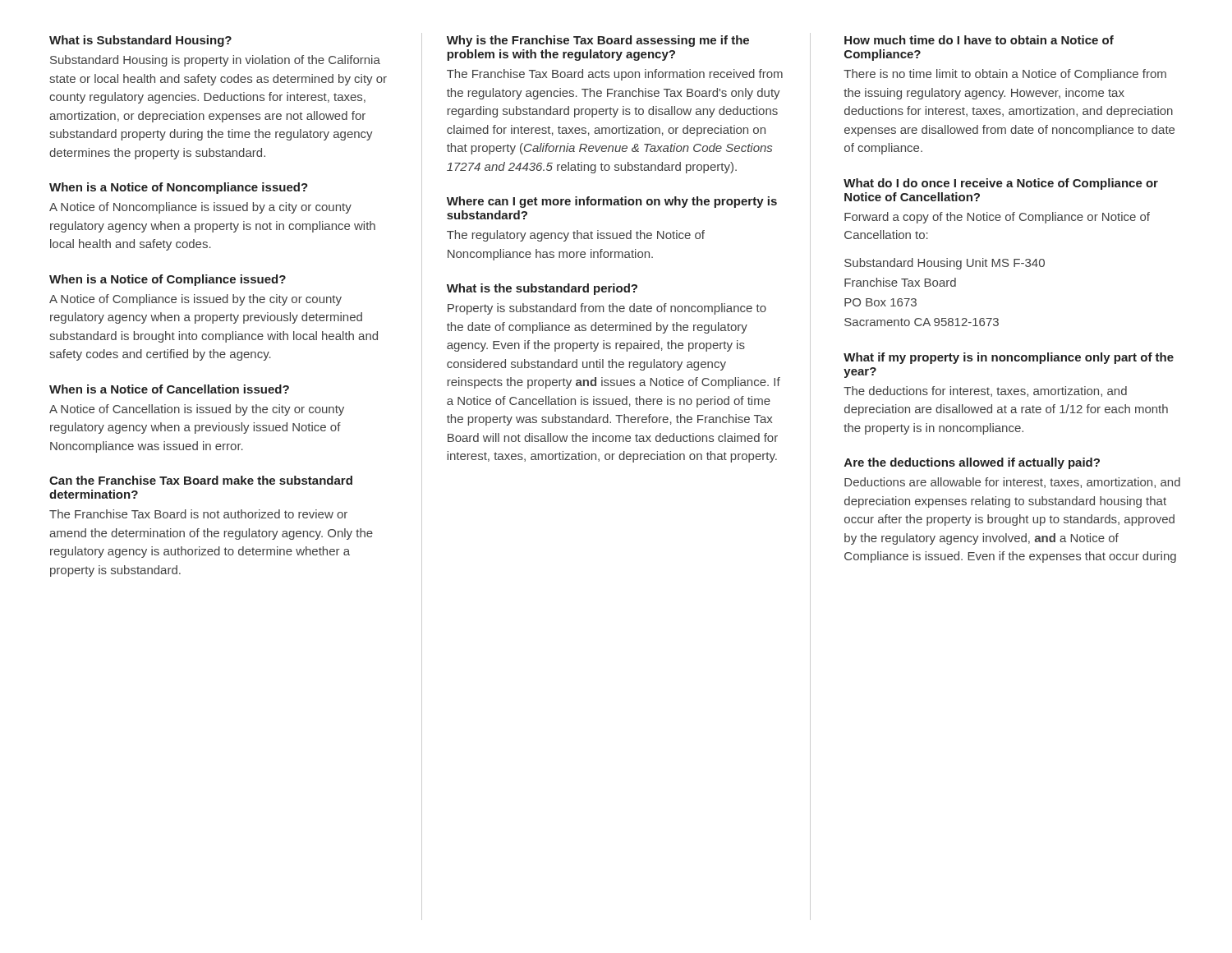
Task: Click on the element starting "A Notice of Compliance"
Action: tap(214, 326)
